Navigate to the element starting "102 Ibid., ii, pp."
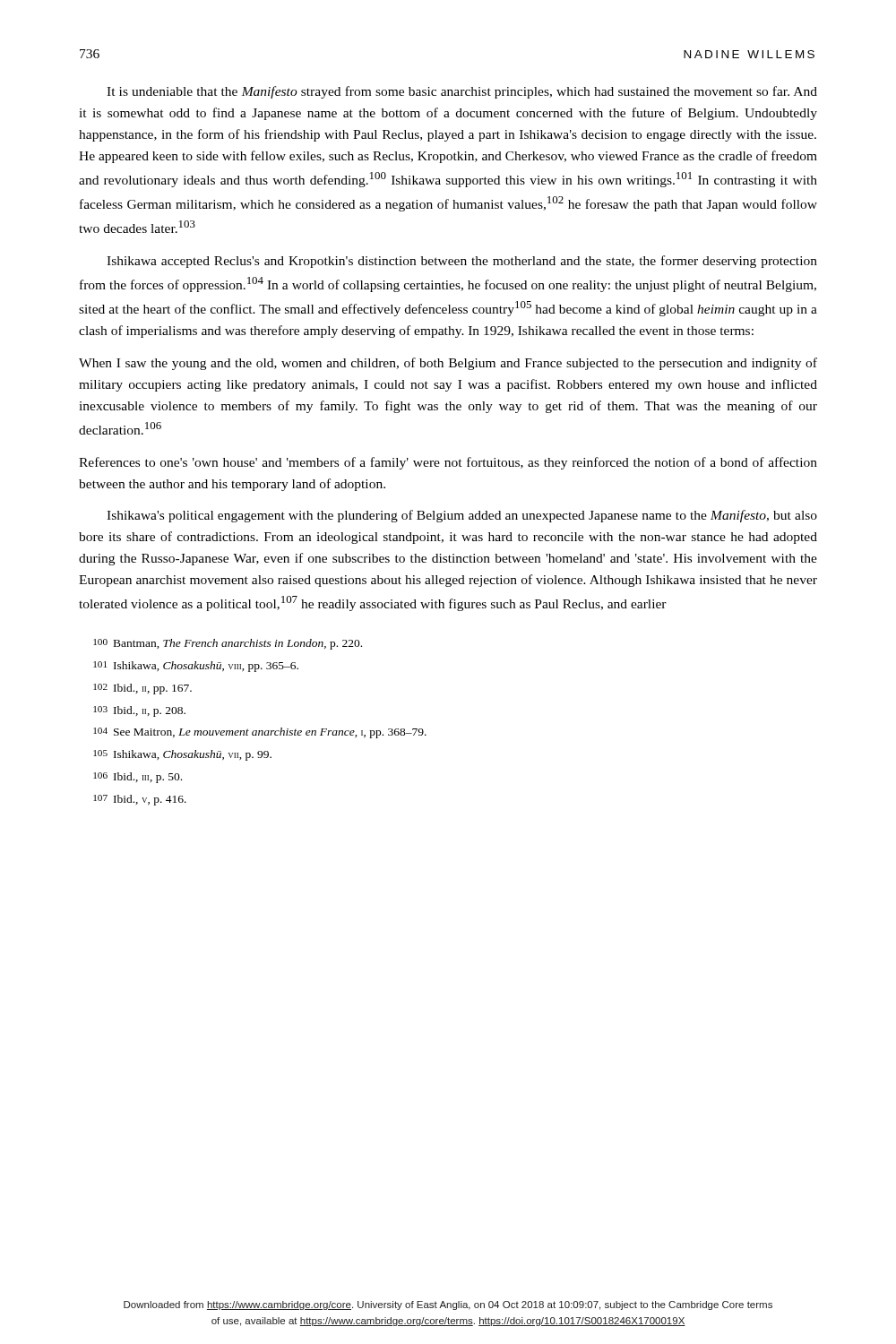This screenshot has width=896, height=1344. tap(136, 690)
